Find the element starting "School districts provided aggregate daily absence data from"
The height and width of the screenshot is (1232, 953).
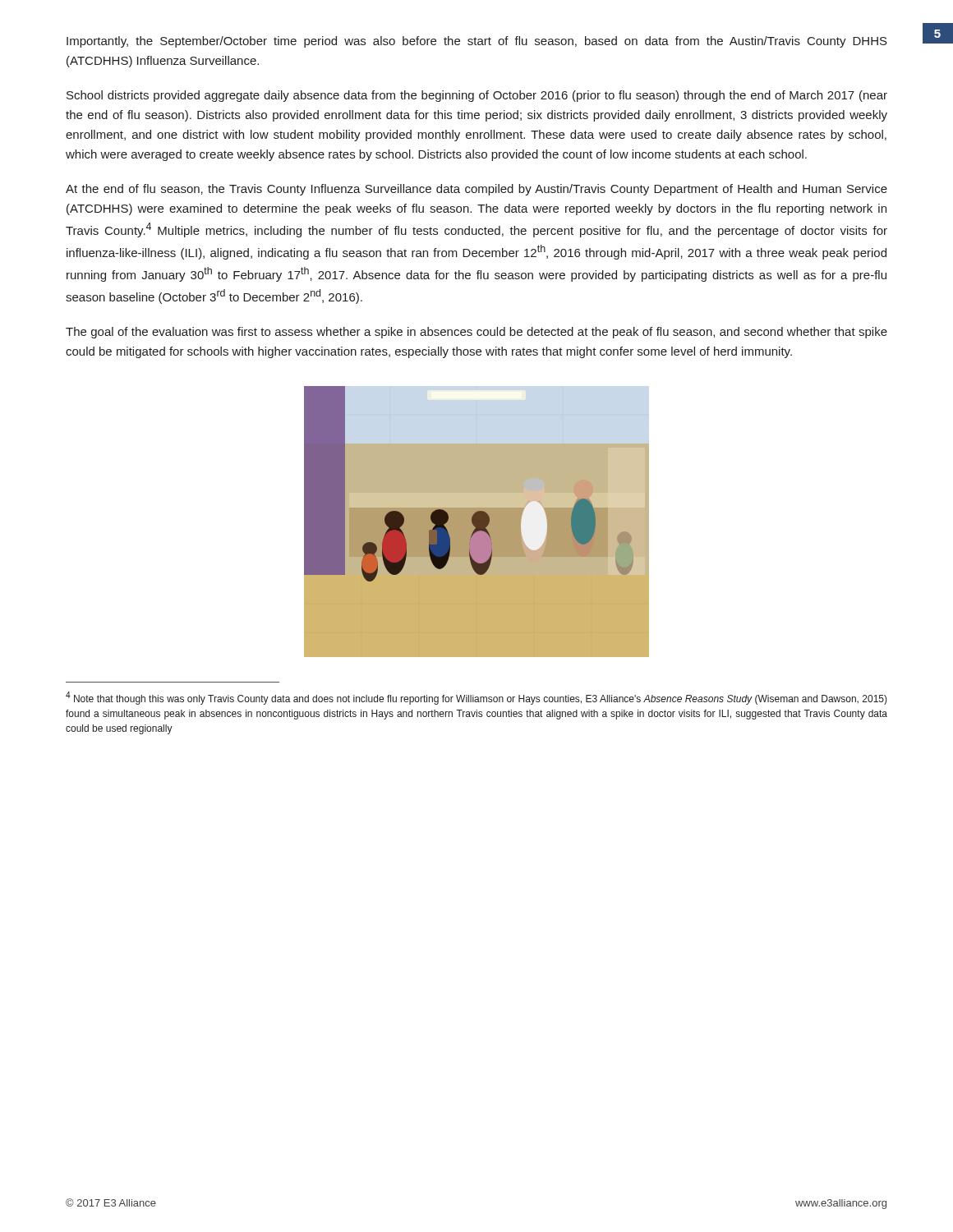pos(476,124)
